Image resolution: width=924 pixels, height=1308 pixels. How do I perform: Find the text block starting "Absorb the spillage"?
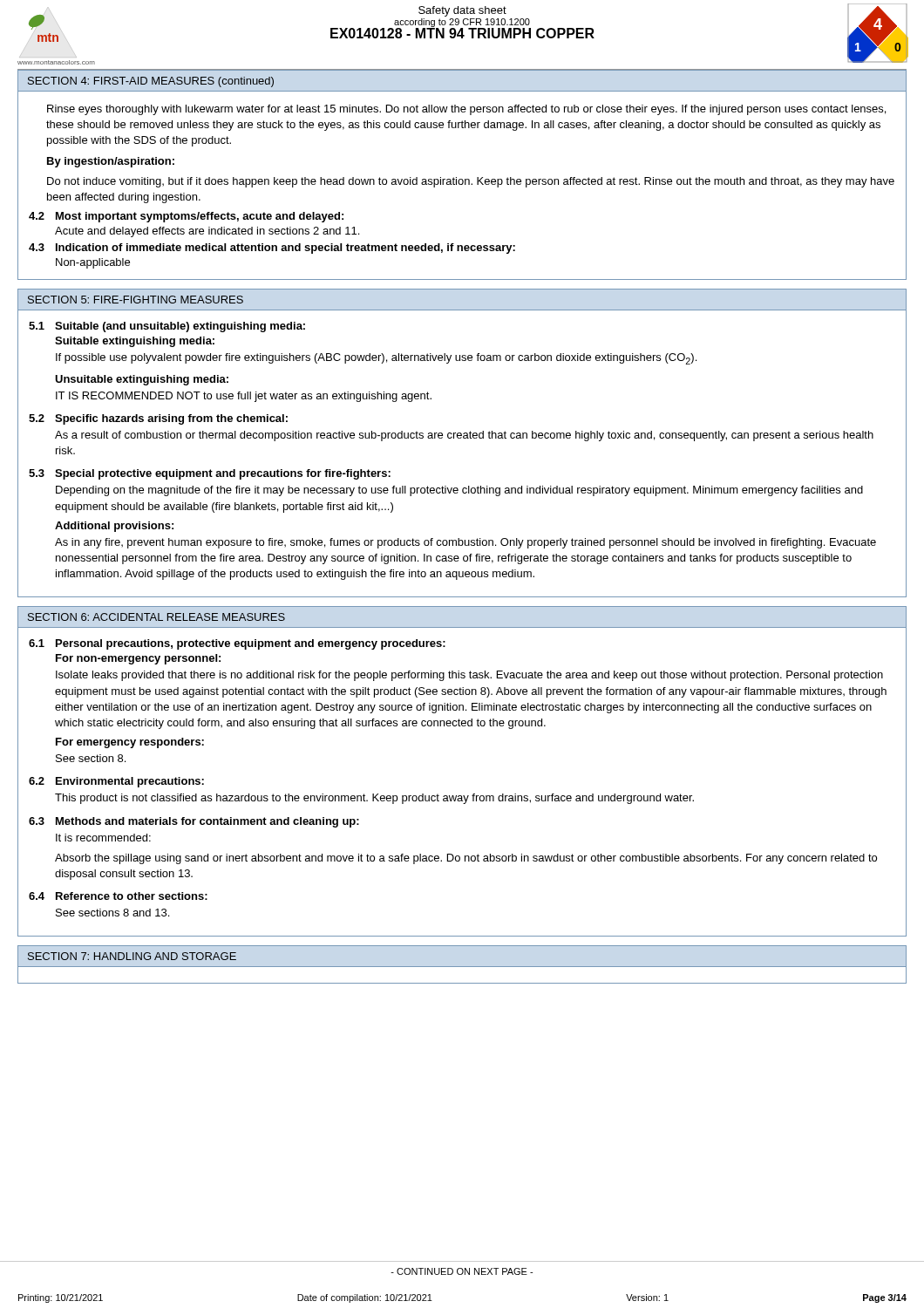tap(475, 866)
